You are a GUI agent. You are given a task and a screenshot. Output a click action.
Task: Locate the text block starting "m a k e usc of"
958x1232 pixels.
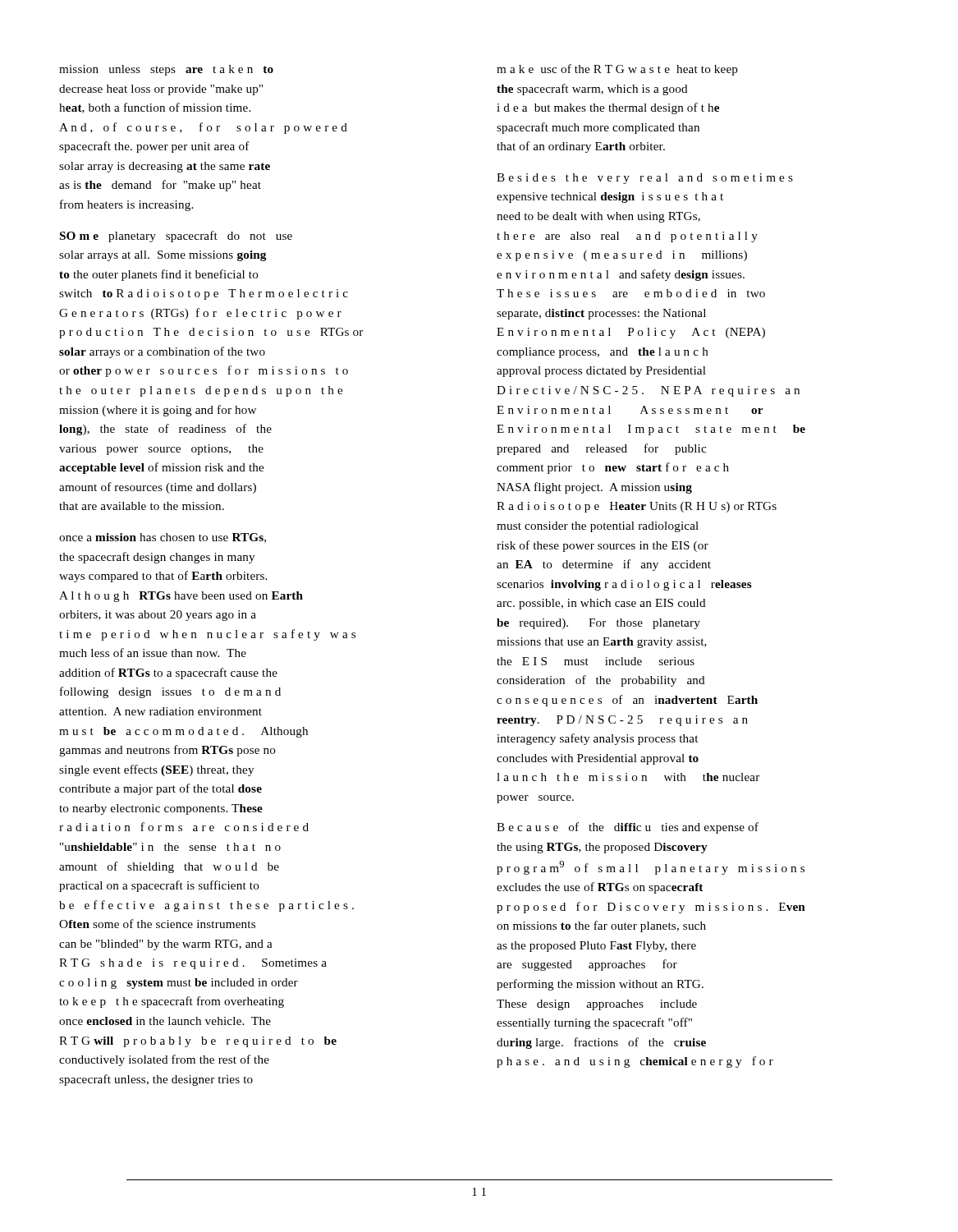click(701, 107)
